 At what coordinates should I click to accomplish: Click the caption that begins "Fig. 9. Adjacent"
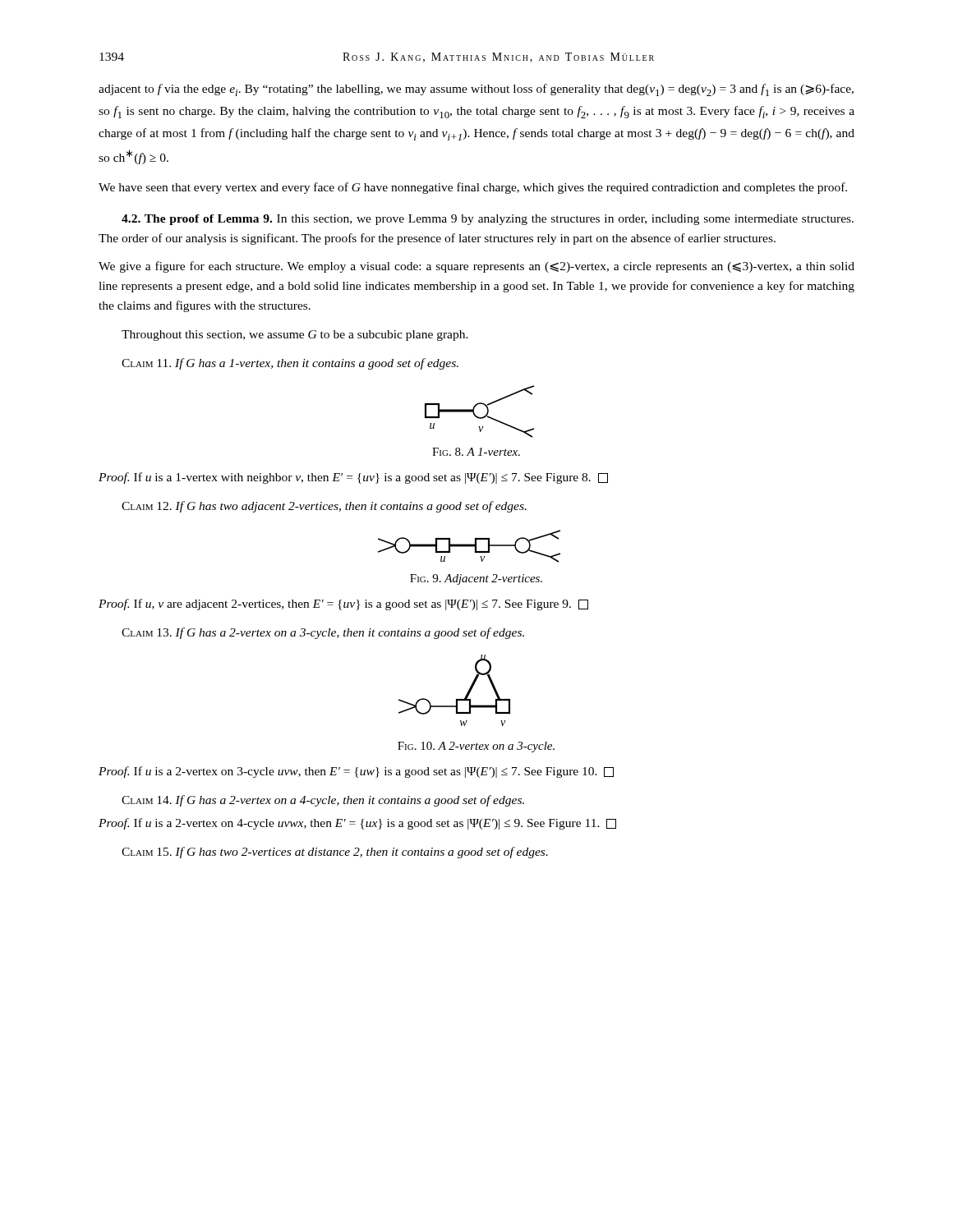(x=476, y=578)
